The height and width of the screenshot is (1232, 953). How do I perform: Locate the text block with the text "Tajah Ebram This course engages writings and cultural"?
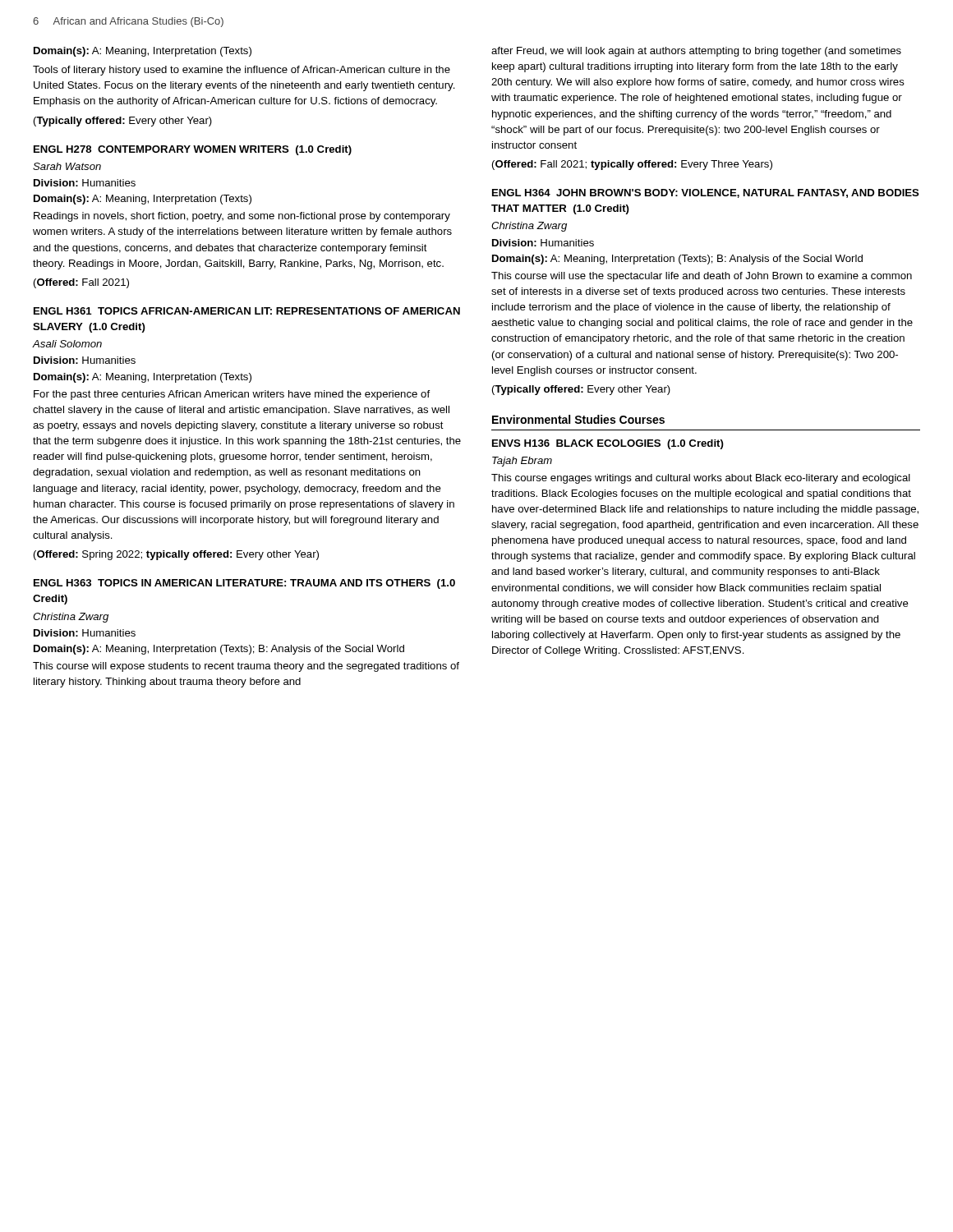pos(706,555)
